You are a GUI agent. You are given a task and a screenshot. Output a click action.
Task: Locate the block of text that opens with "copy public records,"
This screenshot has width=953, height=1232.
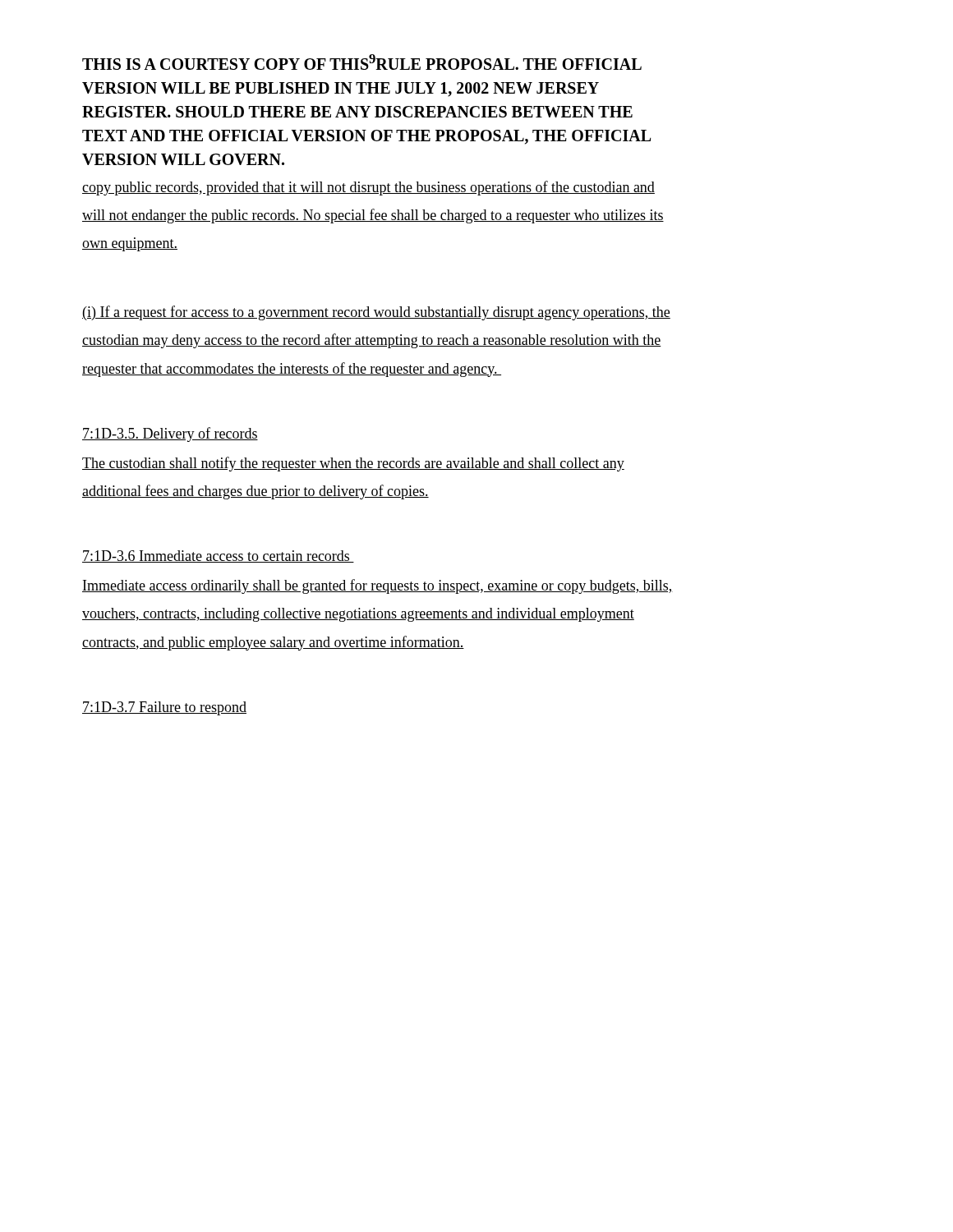(x=368, y=187)
